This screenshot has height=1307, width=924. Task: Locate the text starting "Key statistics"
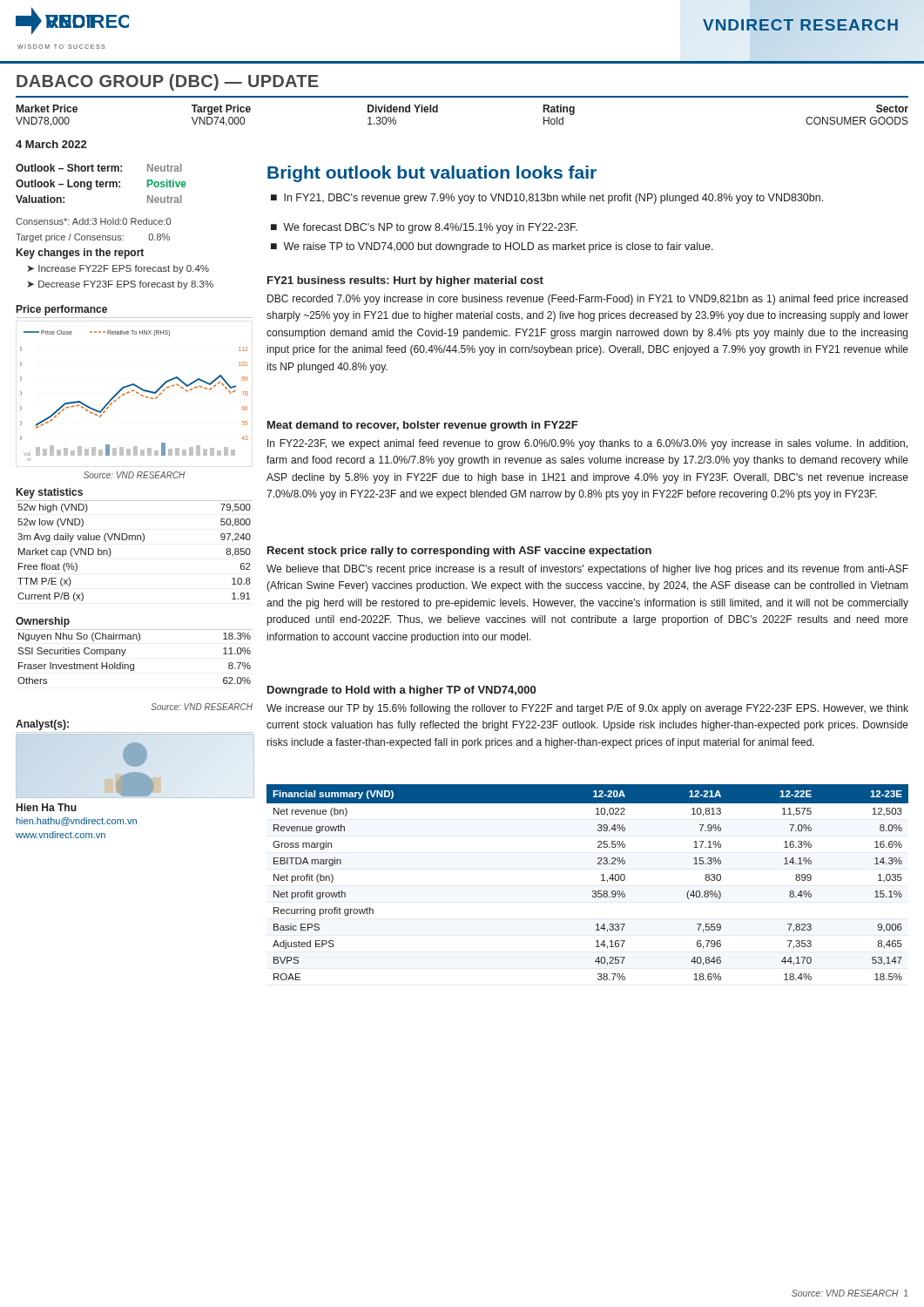coord(49,492)
